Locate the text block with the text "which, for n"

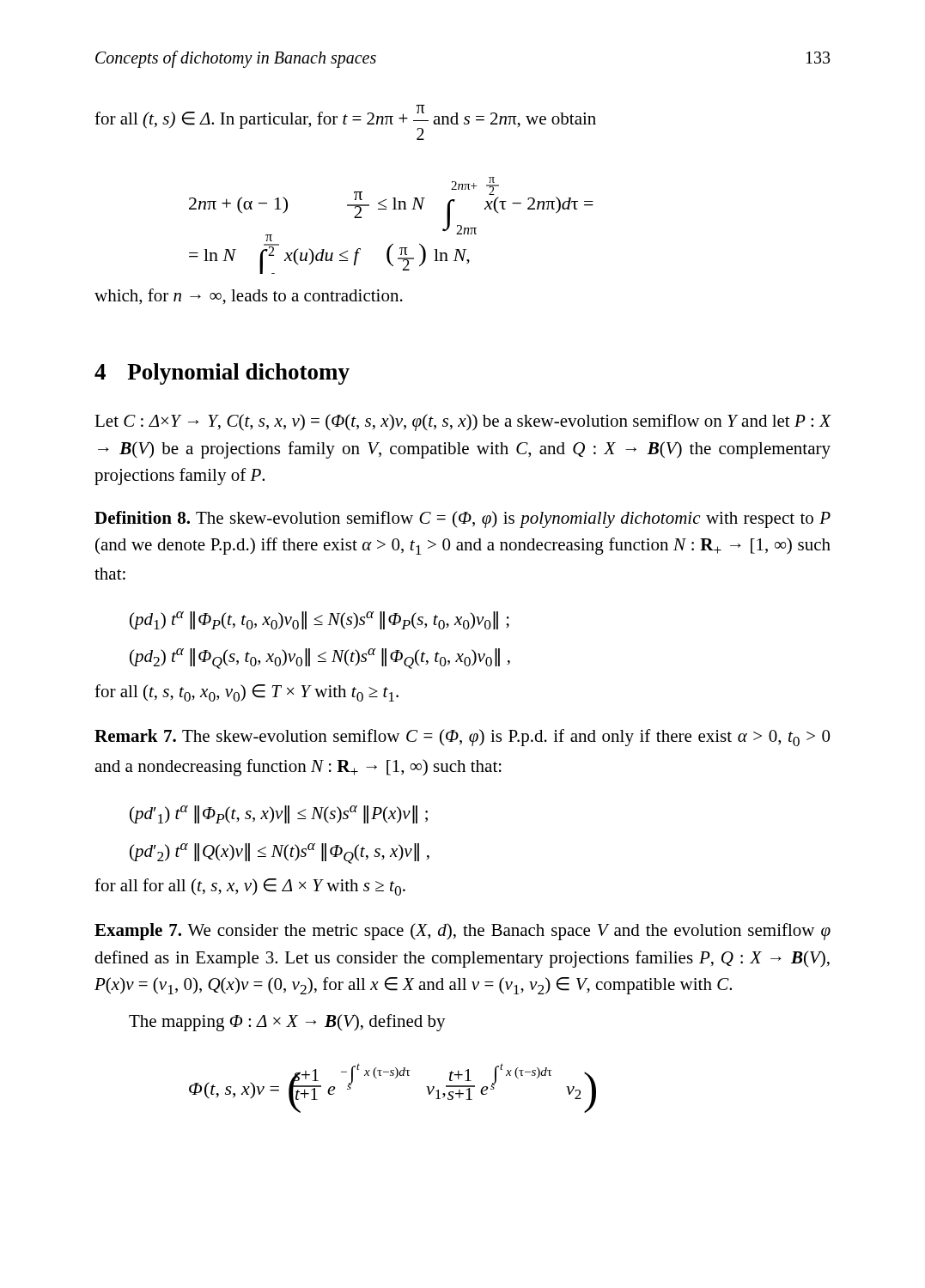pos(249,295)
